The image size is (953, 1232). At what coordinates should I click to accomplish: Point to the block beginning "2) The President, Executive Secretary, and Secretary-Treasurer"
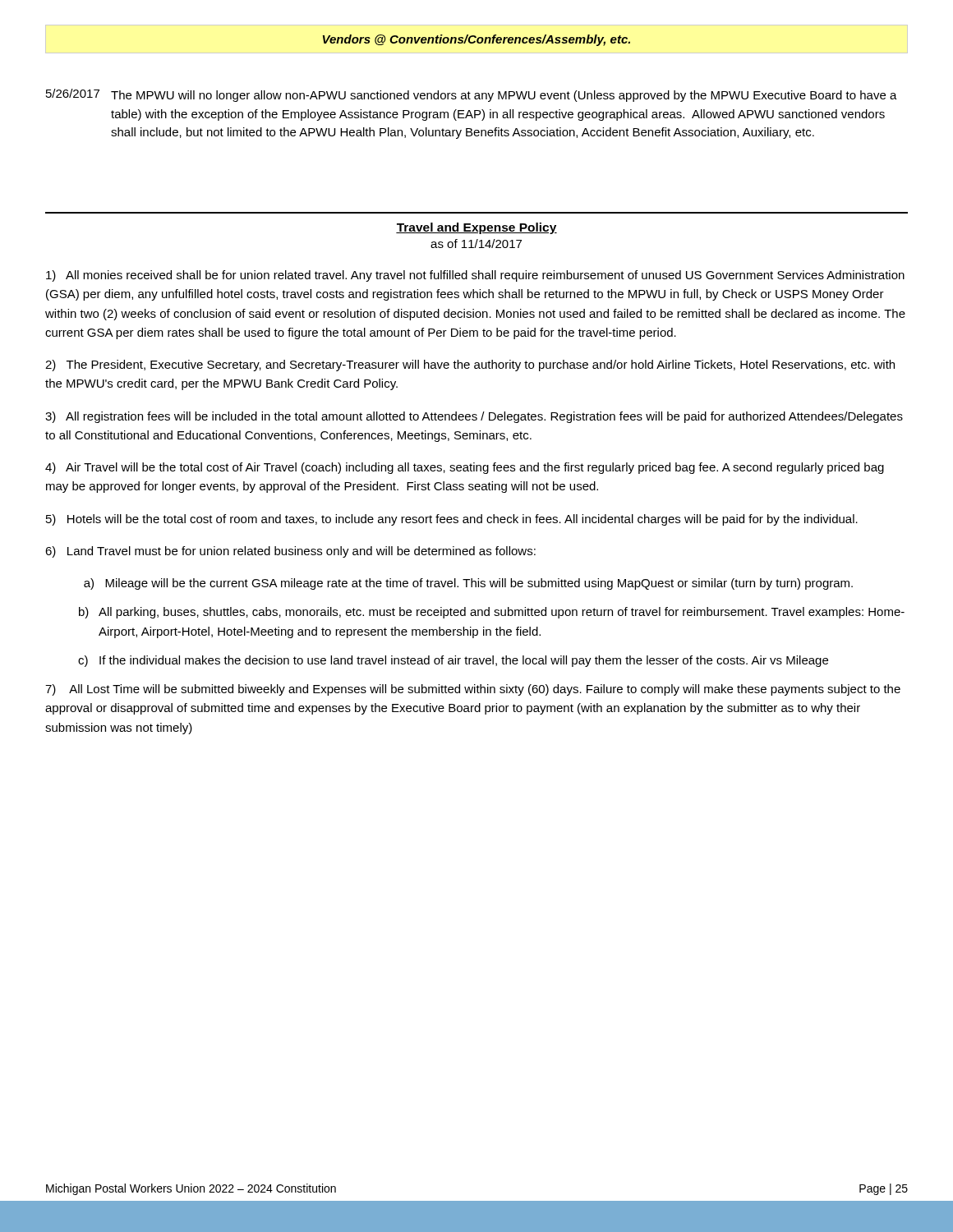470,374
